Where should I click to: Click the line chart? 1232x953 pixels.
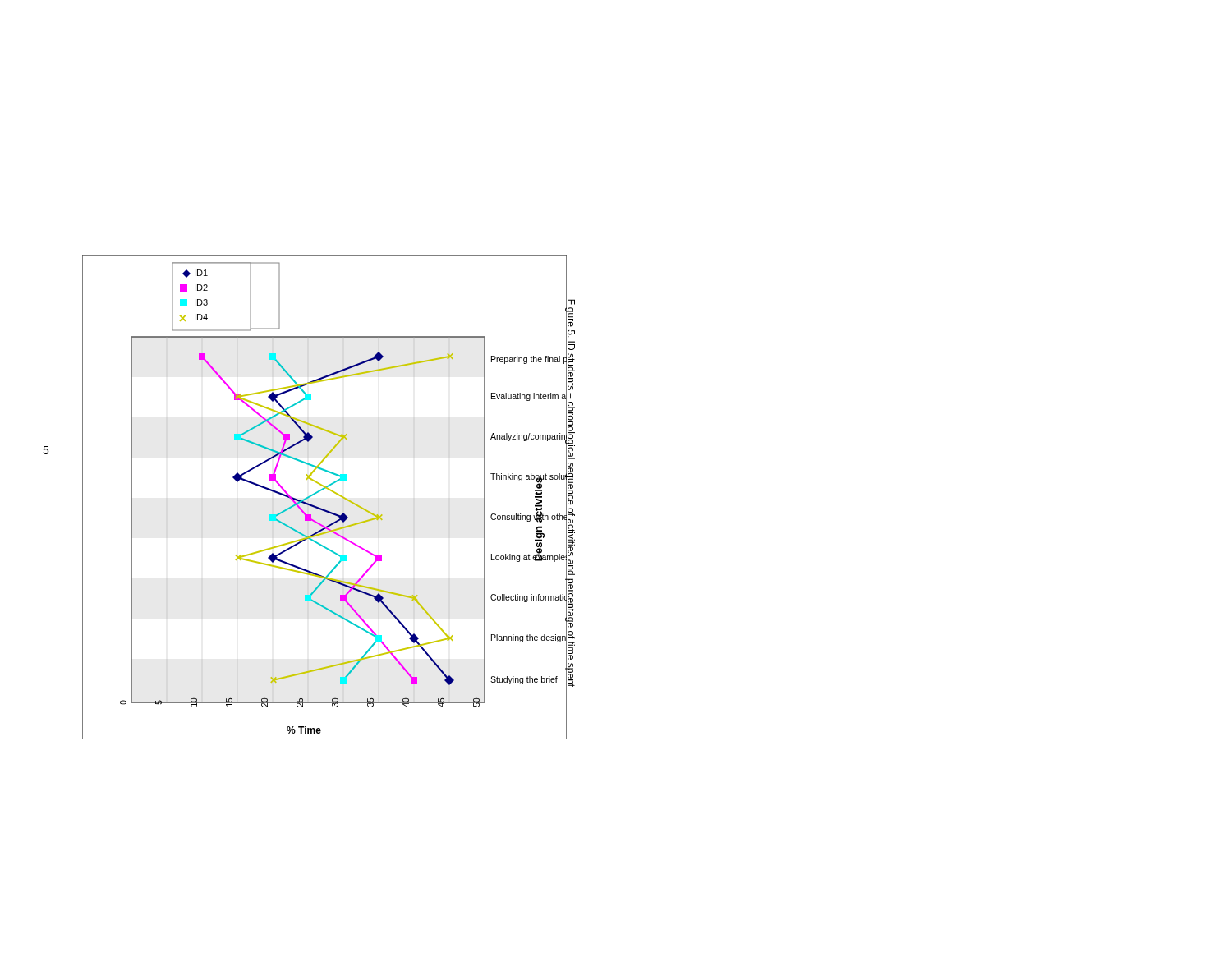324,497
